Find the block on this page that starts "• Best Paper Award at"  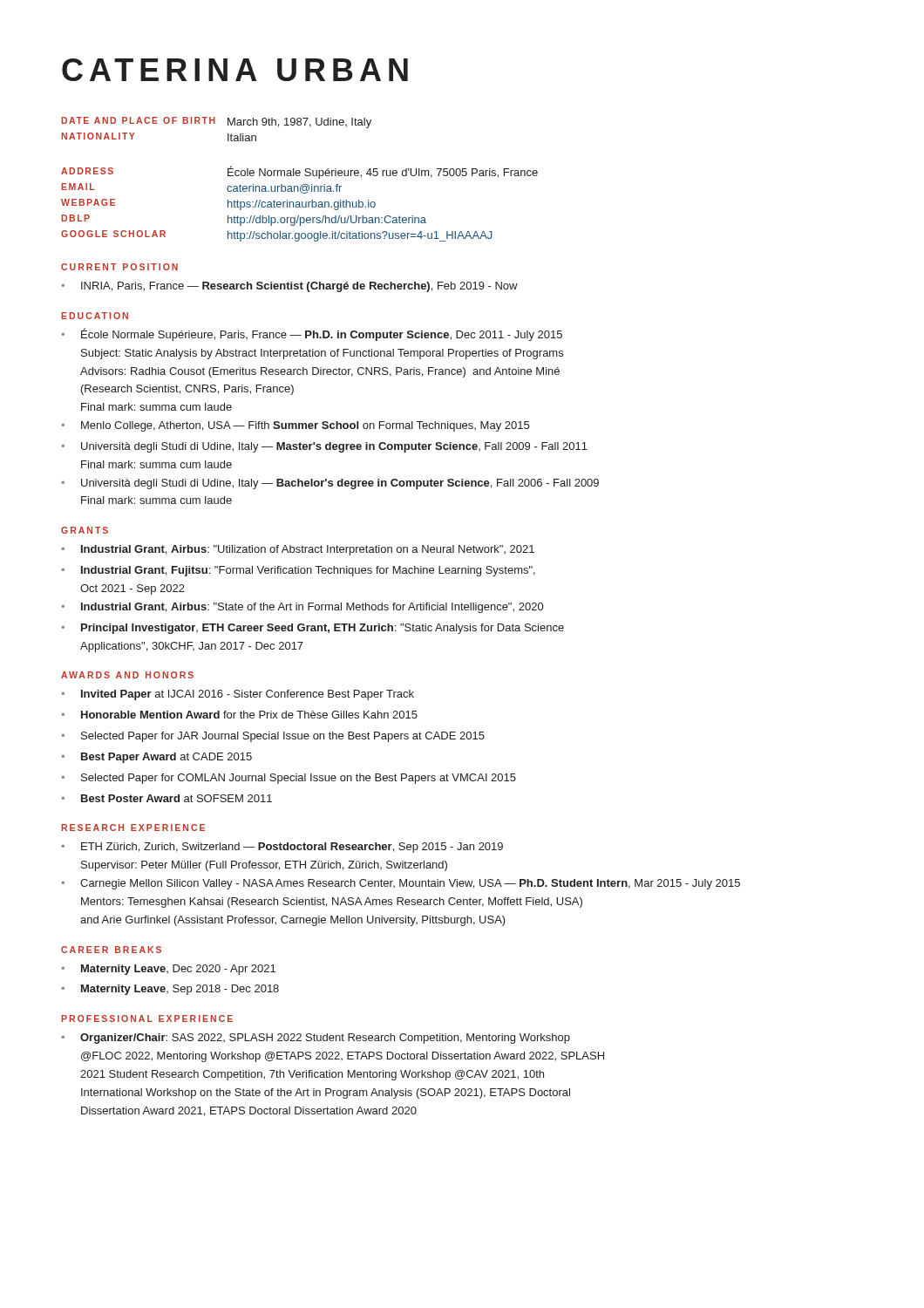(x=156, y=758)
